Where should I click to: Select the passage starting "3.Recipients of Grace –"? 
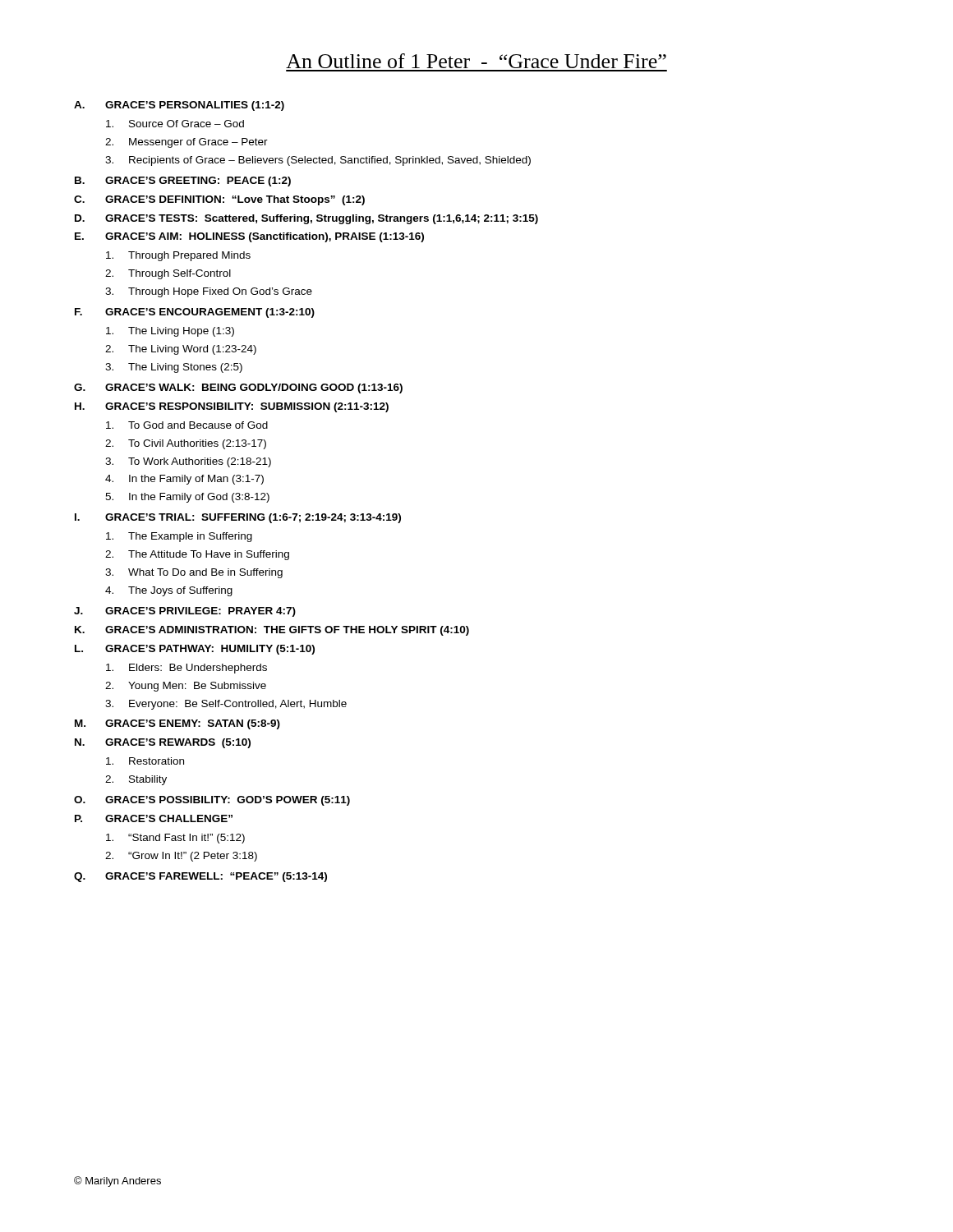492,160
